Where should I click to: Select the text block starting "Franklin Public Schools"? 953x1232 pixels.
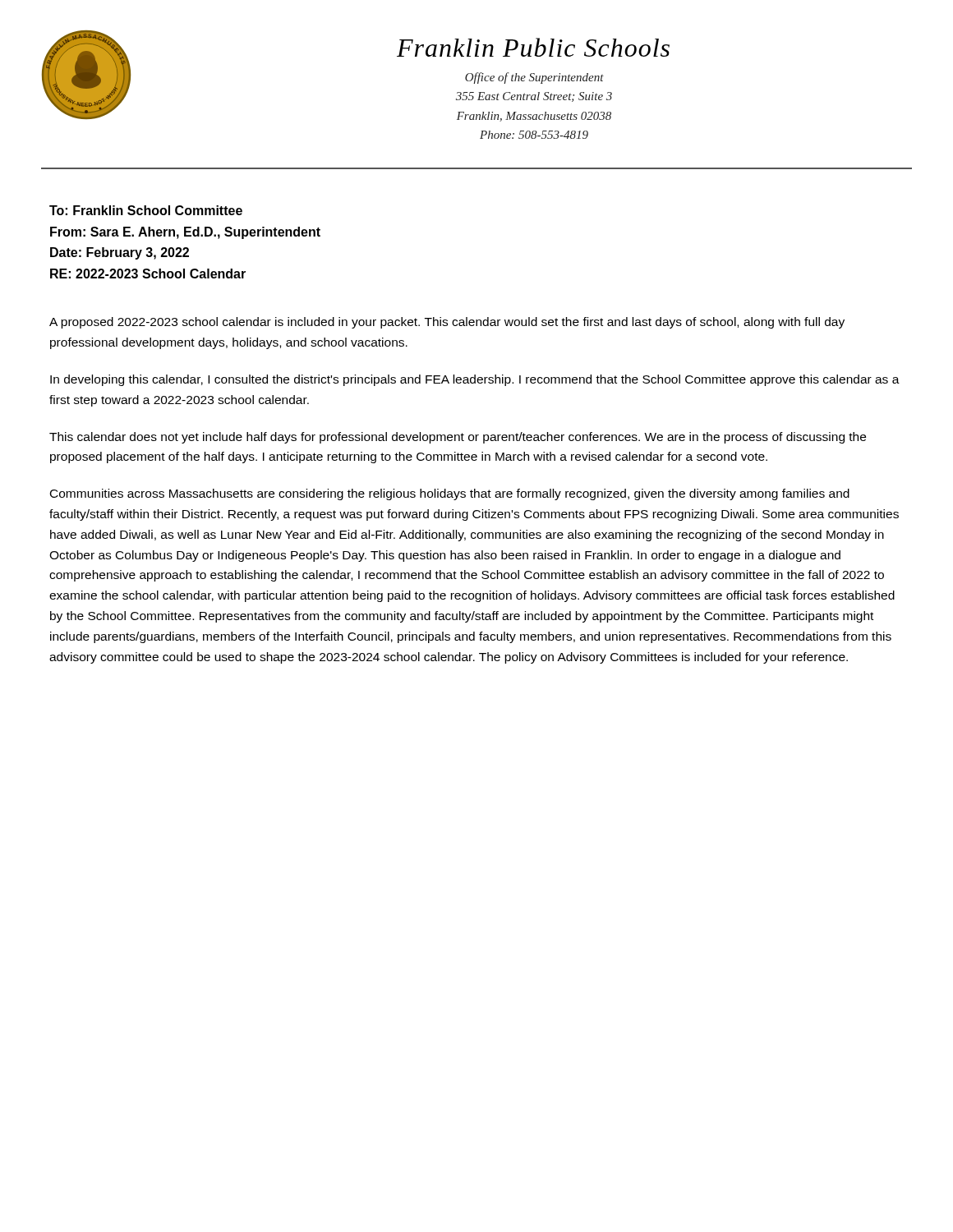coord(534,48)
